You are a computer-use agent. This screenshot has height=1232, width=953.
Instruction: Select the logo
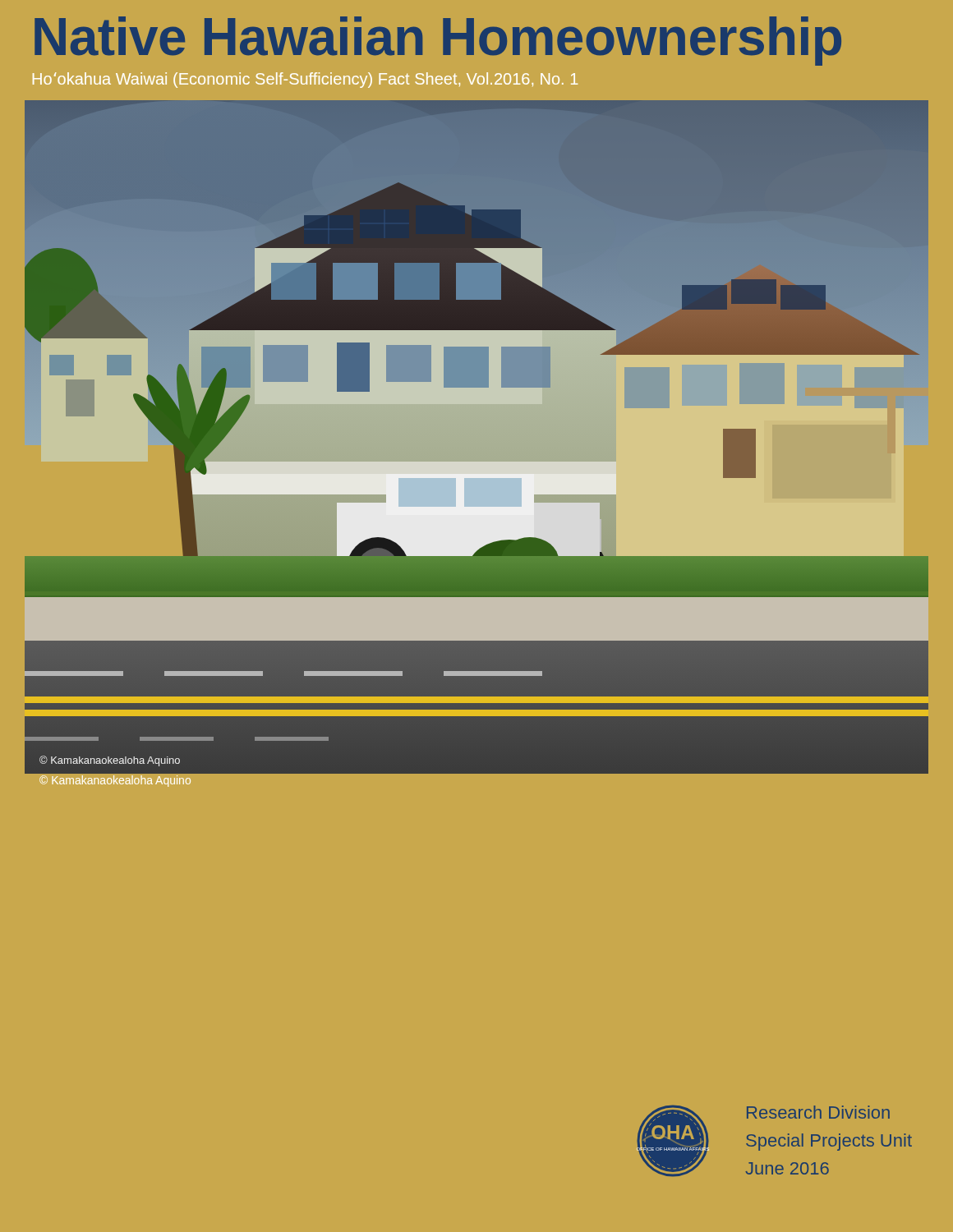679,1141
